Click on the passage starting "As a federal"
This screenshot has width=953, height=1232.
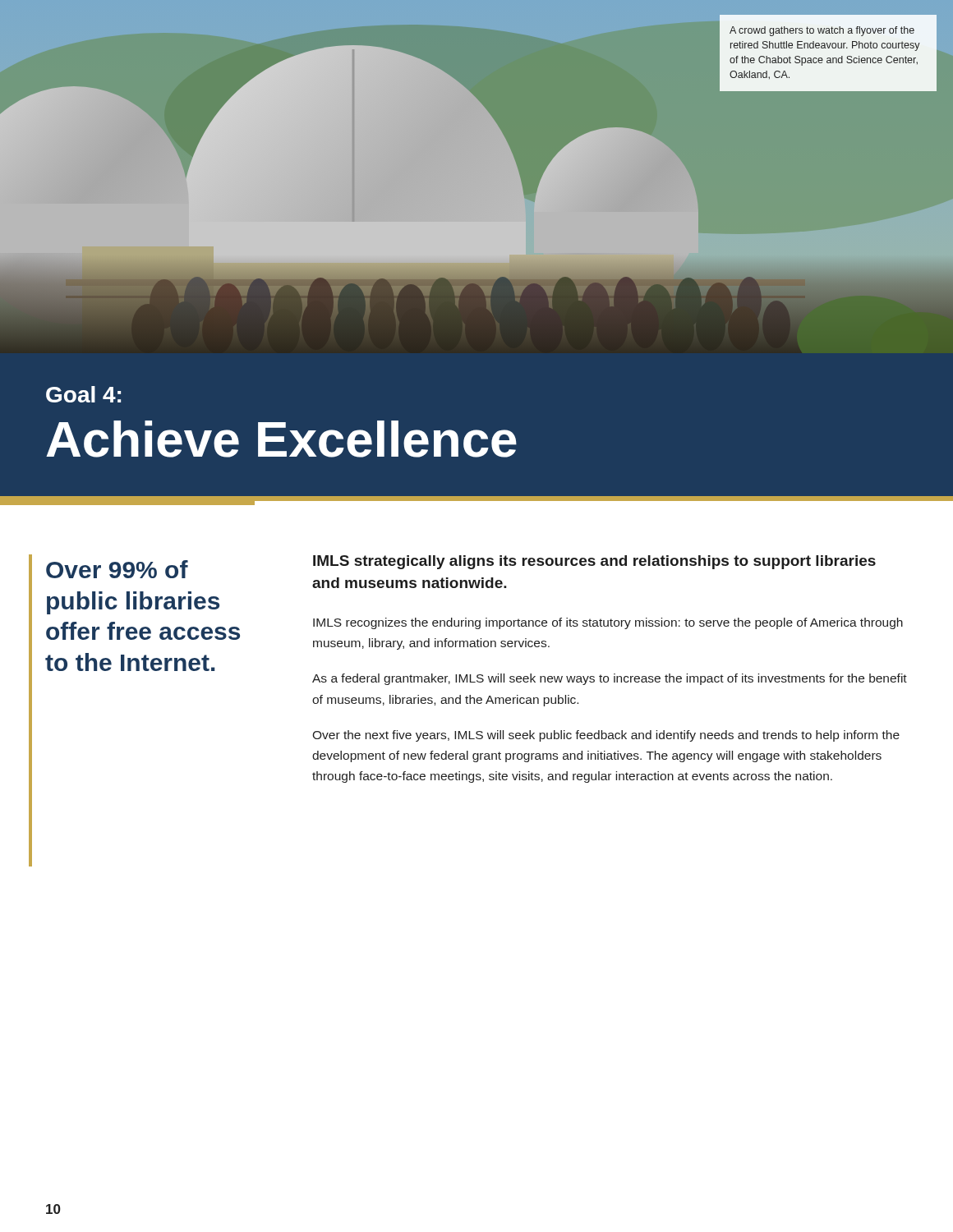pos(609,689)
